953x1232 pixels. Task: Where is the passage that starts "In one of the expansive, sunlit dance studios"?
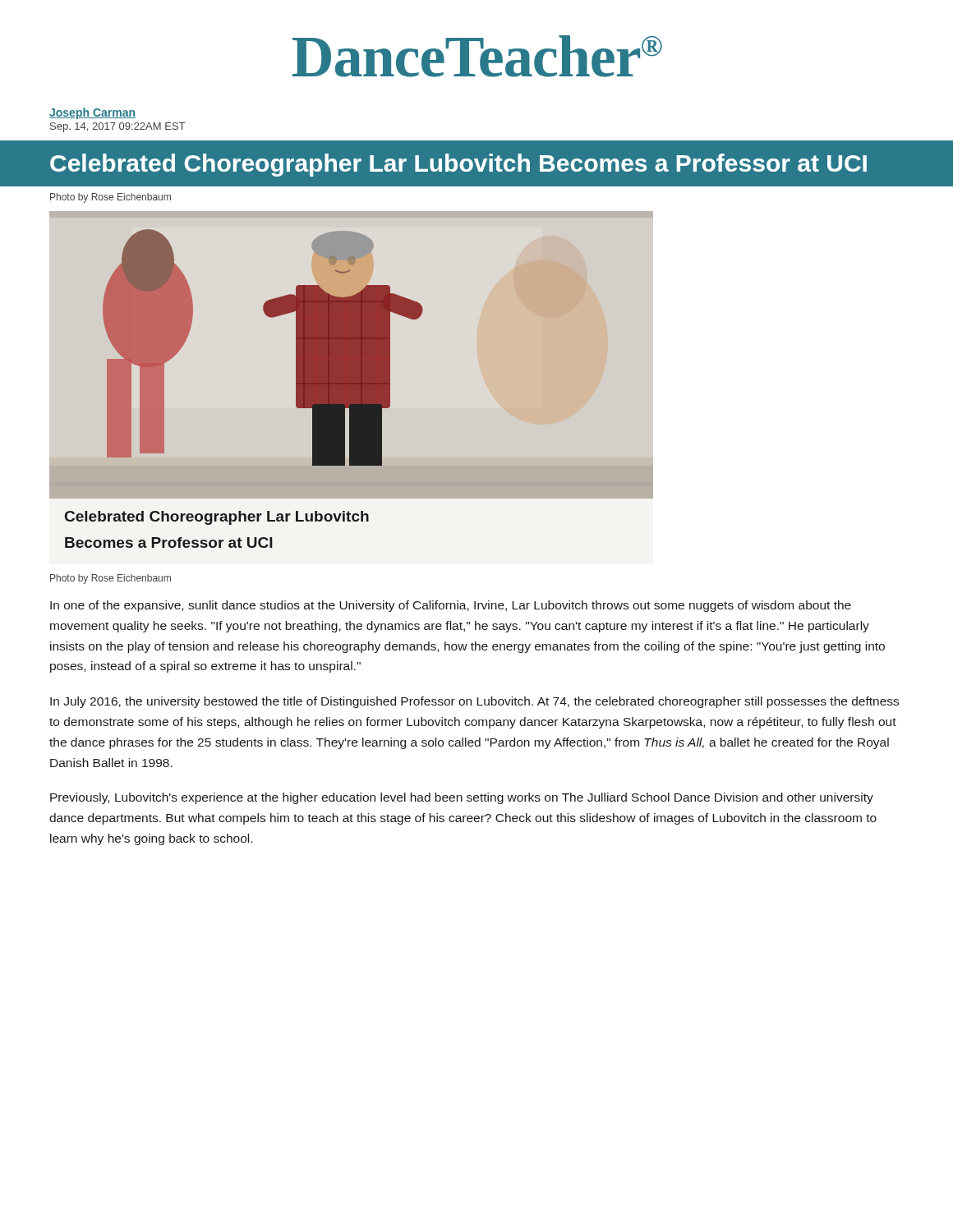(476, 636)
